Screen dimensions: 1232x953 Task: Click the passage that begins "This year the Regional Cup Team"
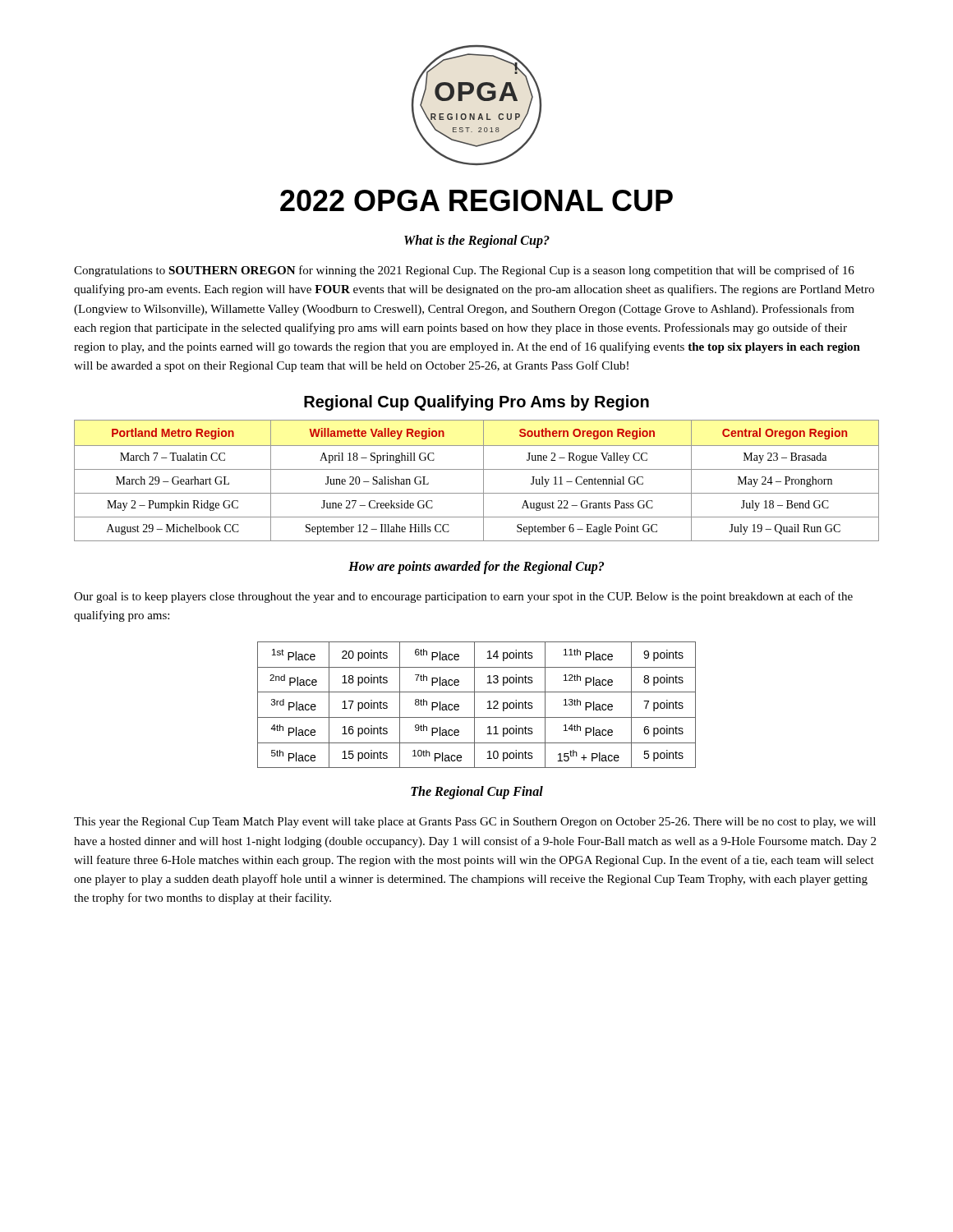475,860
